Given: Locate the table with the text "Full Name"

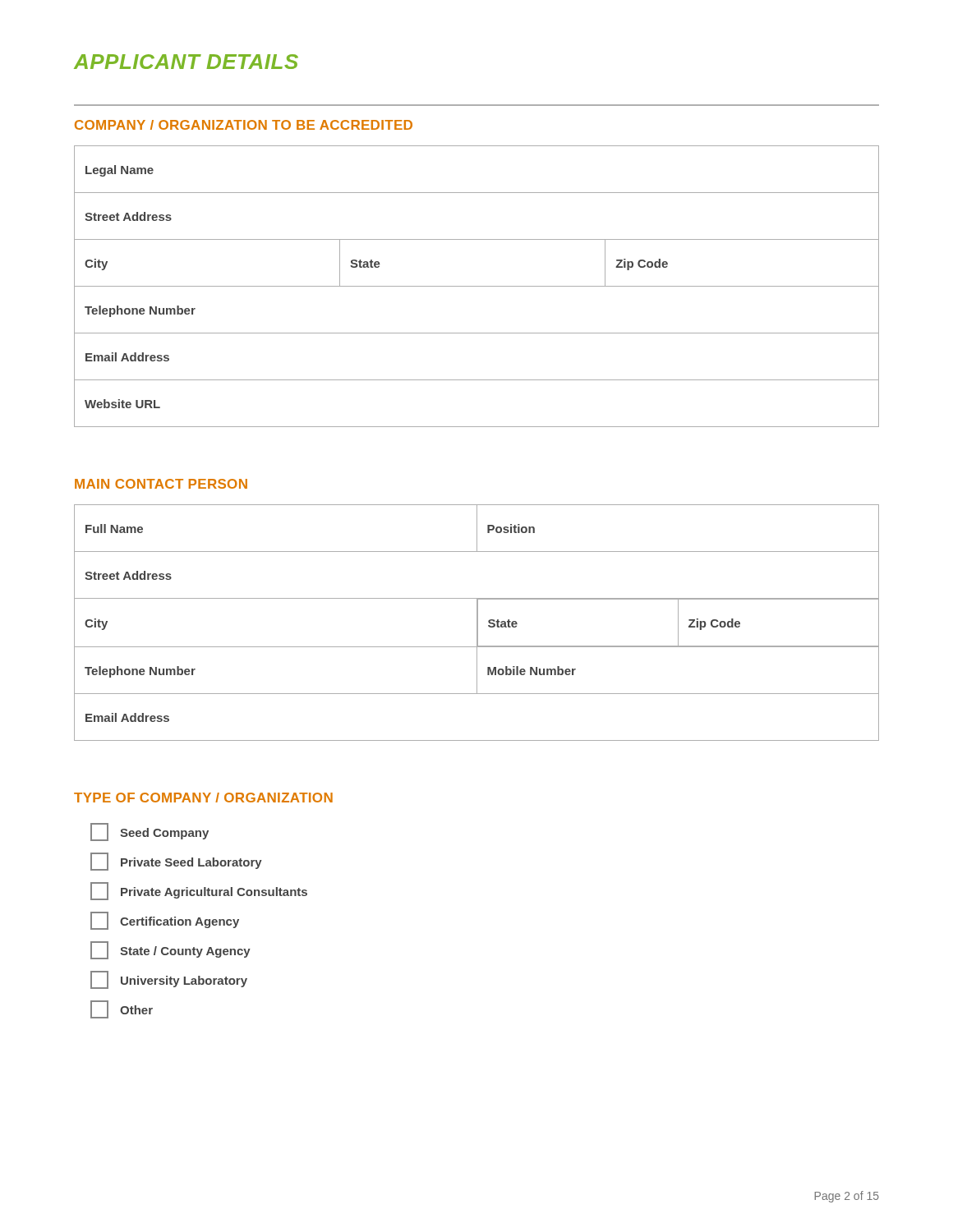Looking at the screenshot, I should (x=476, y=623).
